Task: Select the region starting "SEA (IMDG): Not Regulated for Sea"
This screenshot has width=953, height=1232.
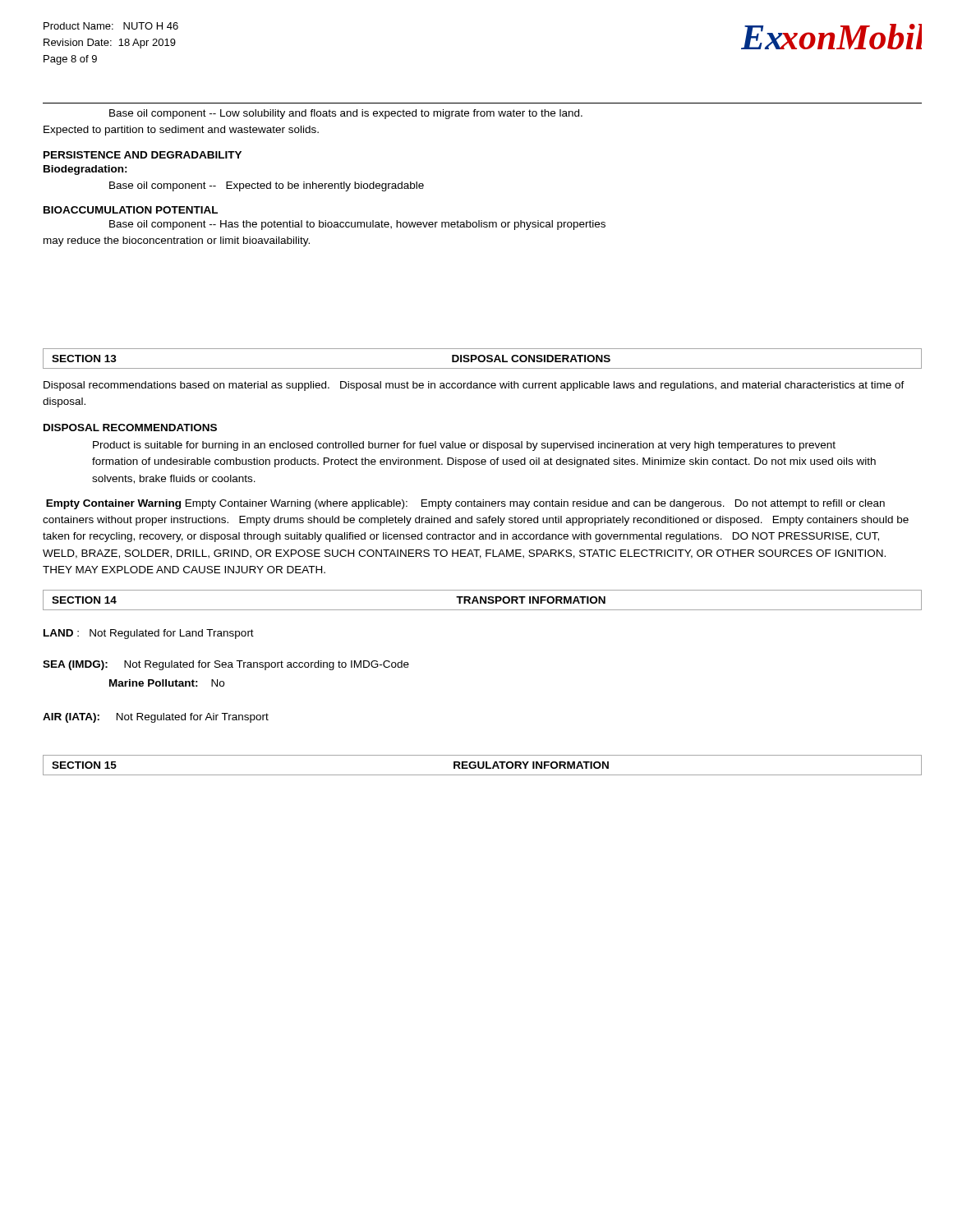Action: click(226, 664)
